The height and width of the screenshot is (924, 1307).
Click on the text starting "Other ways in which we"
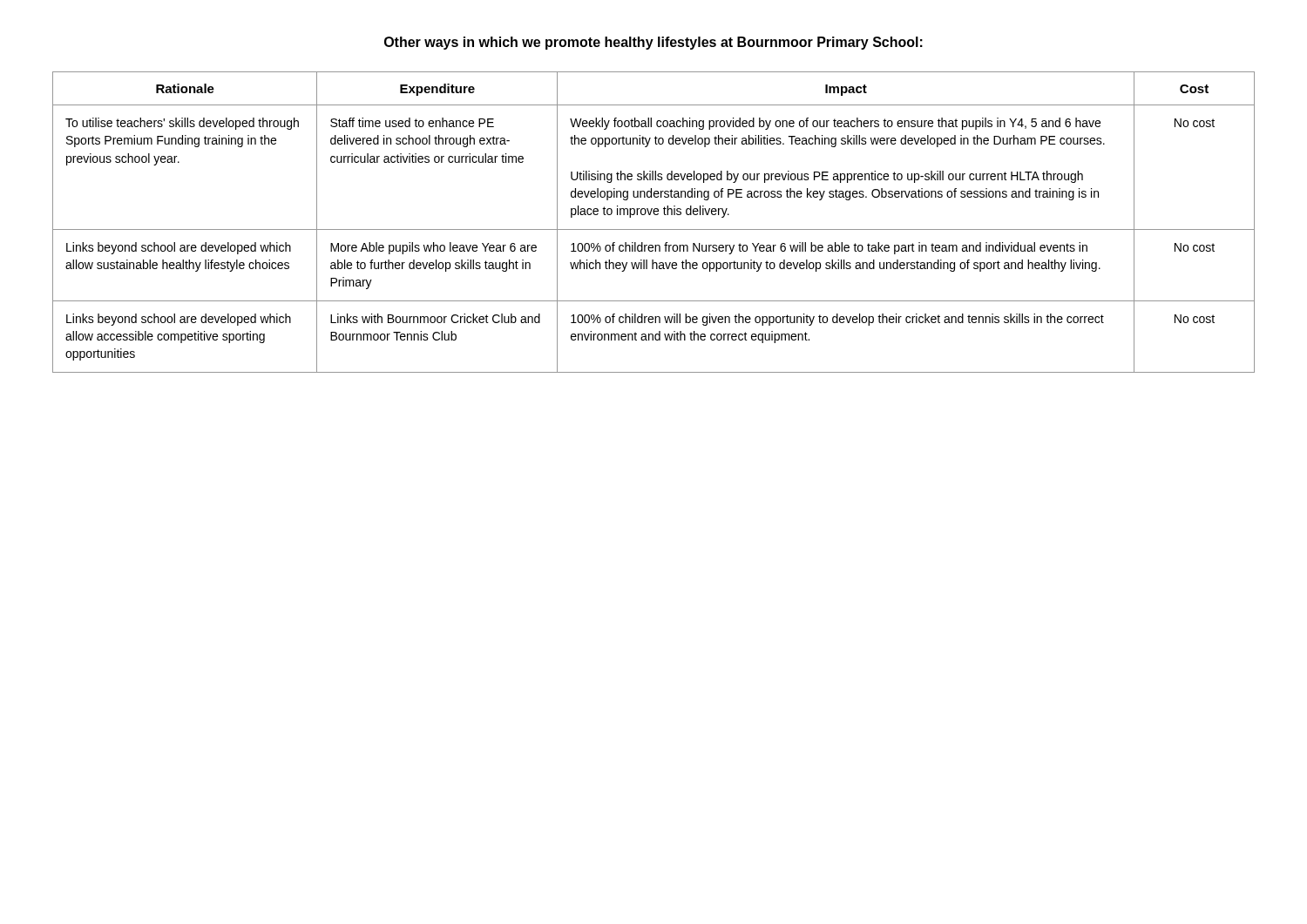coord(654,42)
